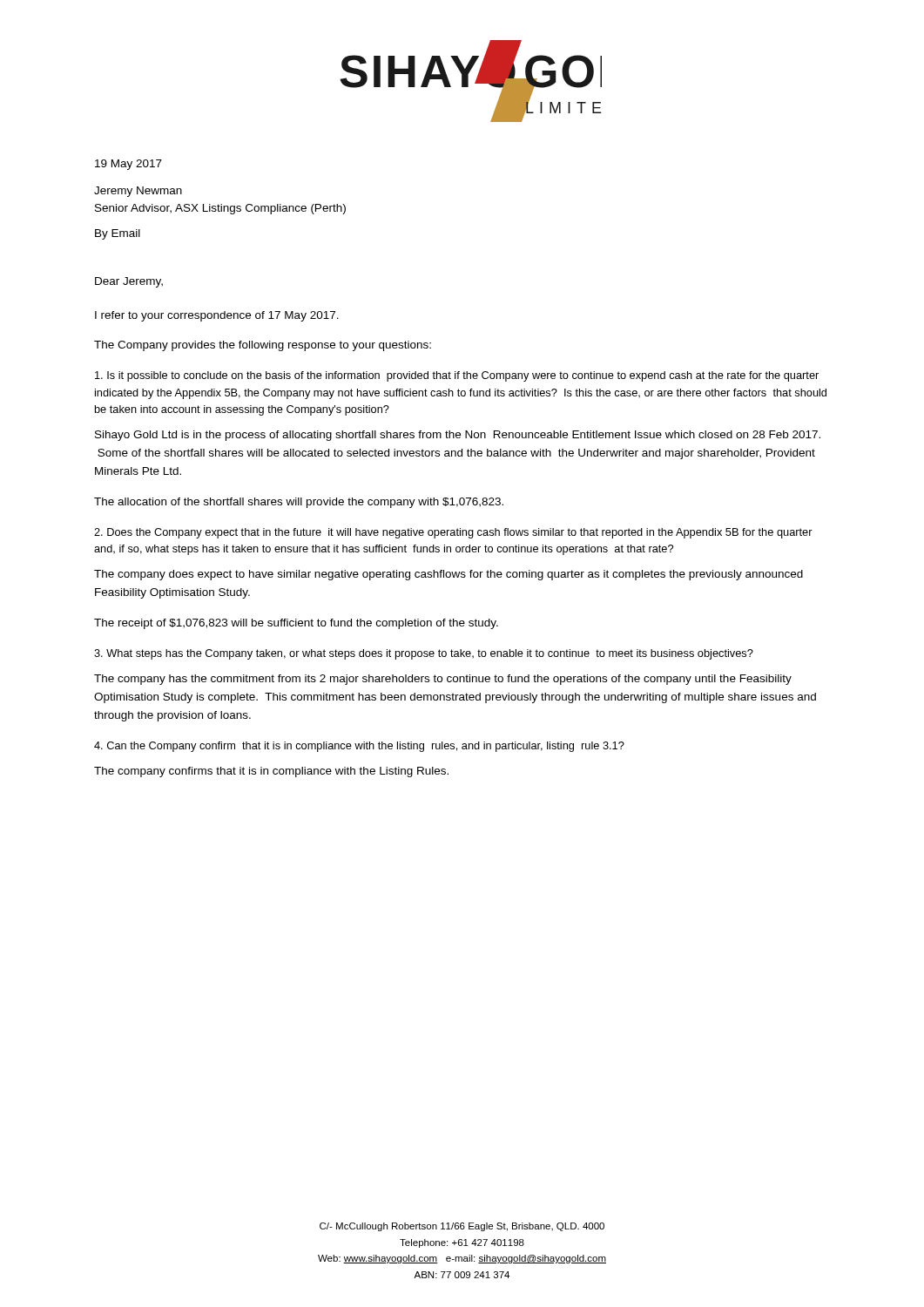Locate the block of text that opens with "Can the Company confirm"

[x=359, y=745]
